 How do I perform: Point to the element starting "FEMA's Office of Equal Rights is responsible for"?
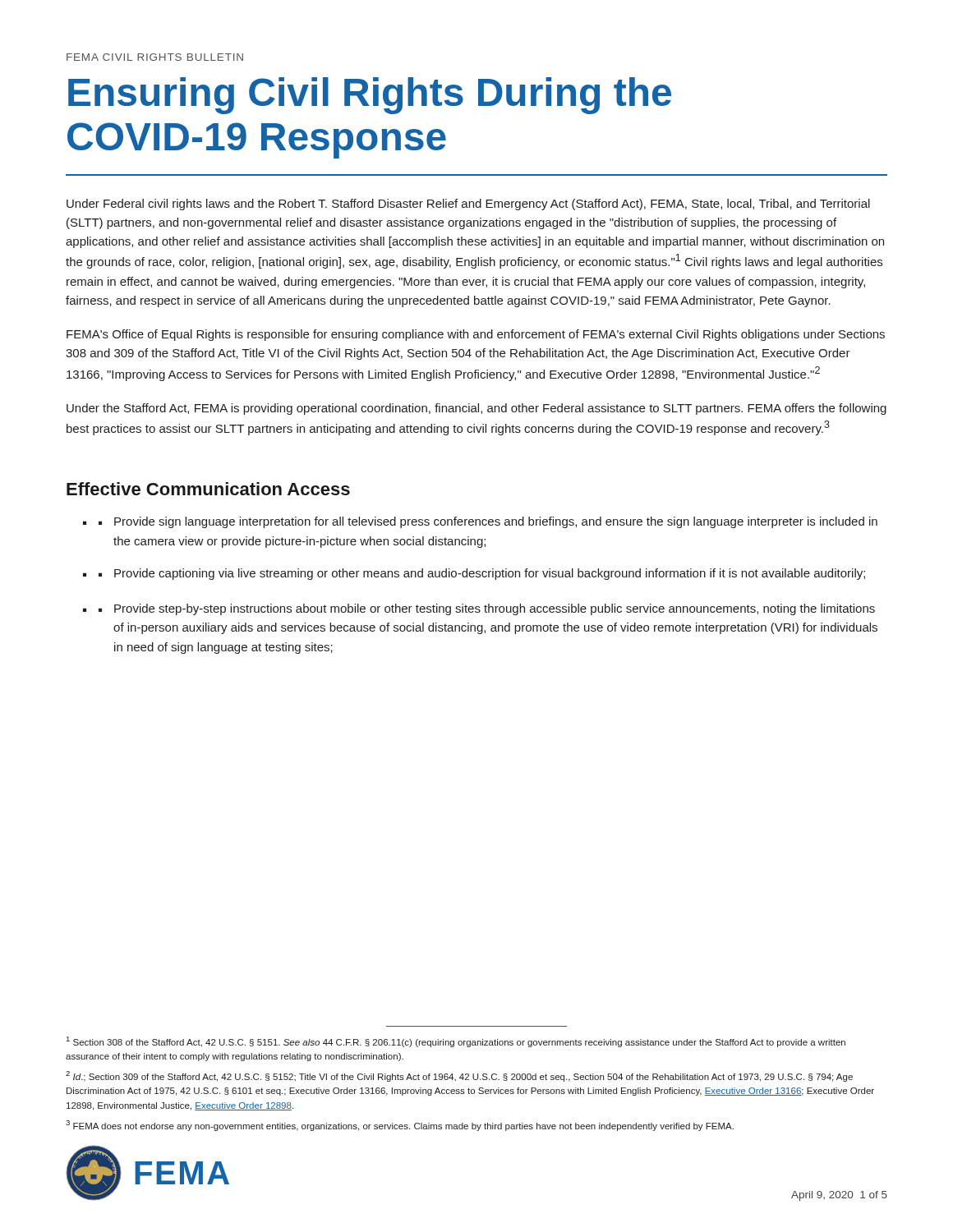(476, 354)
